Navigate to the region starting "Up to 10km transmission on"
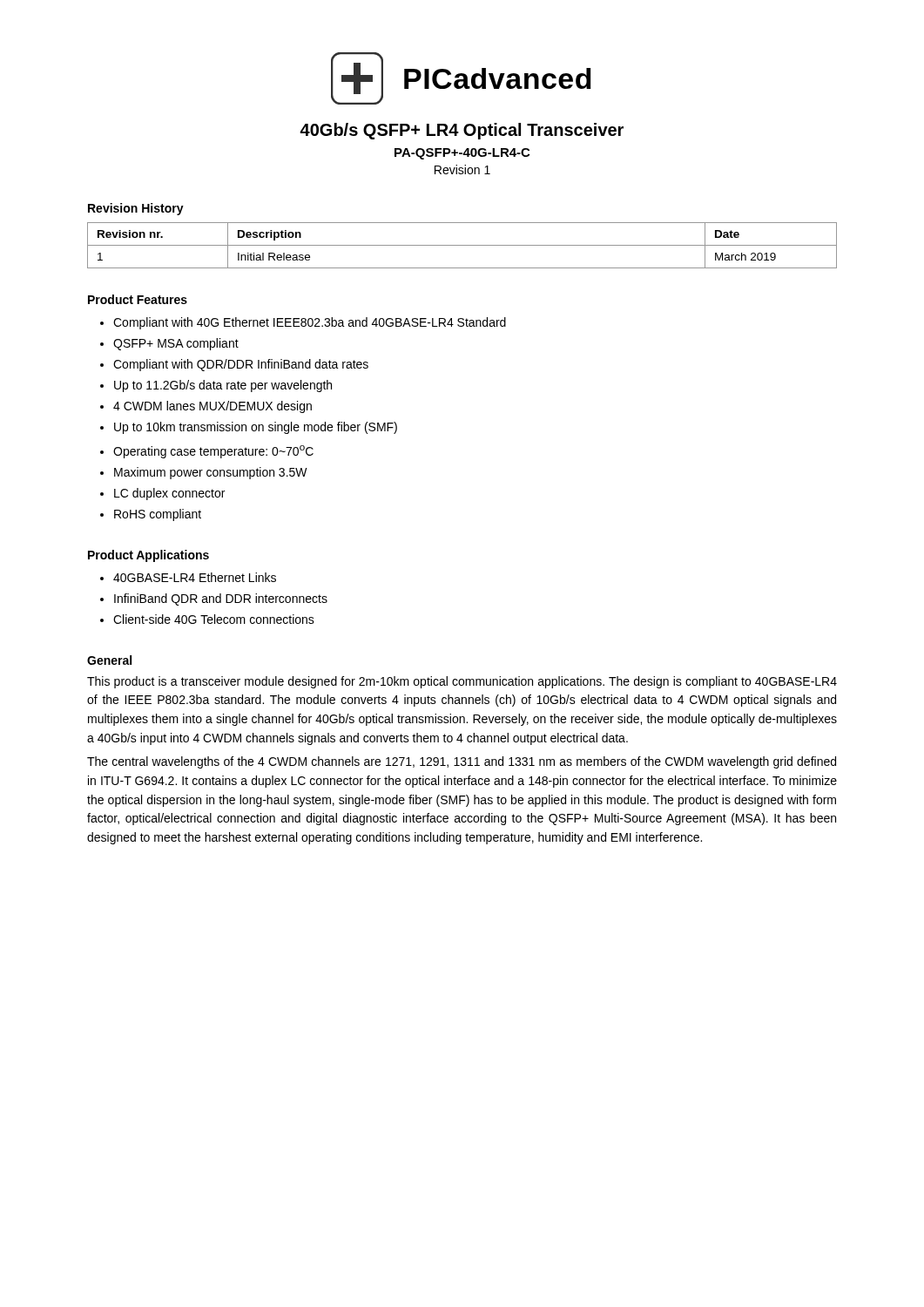The width and height of the screenshot is (924, 1307). click(255, 427)
